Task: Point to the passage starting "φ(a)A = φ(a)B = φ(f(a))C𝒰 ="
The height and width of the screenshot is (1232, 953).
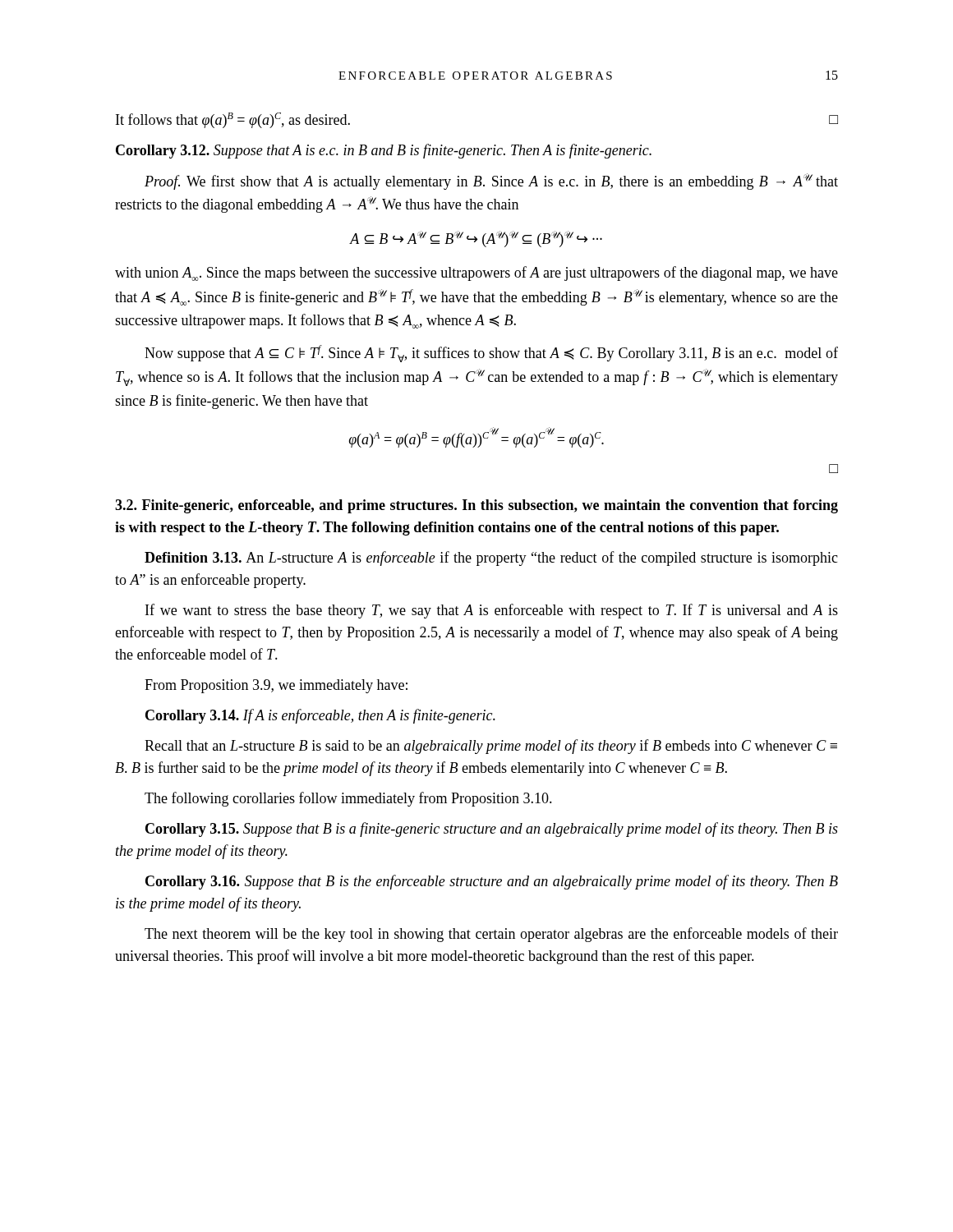Action: pyautogui.click(x=476, y=436)
